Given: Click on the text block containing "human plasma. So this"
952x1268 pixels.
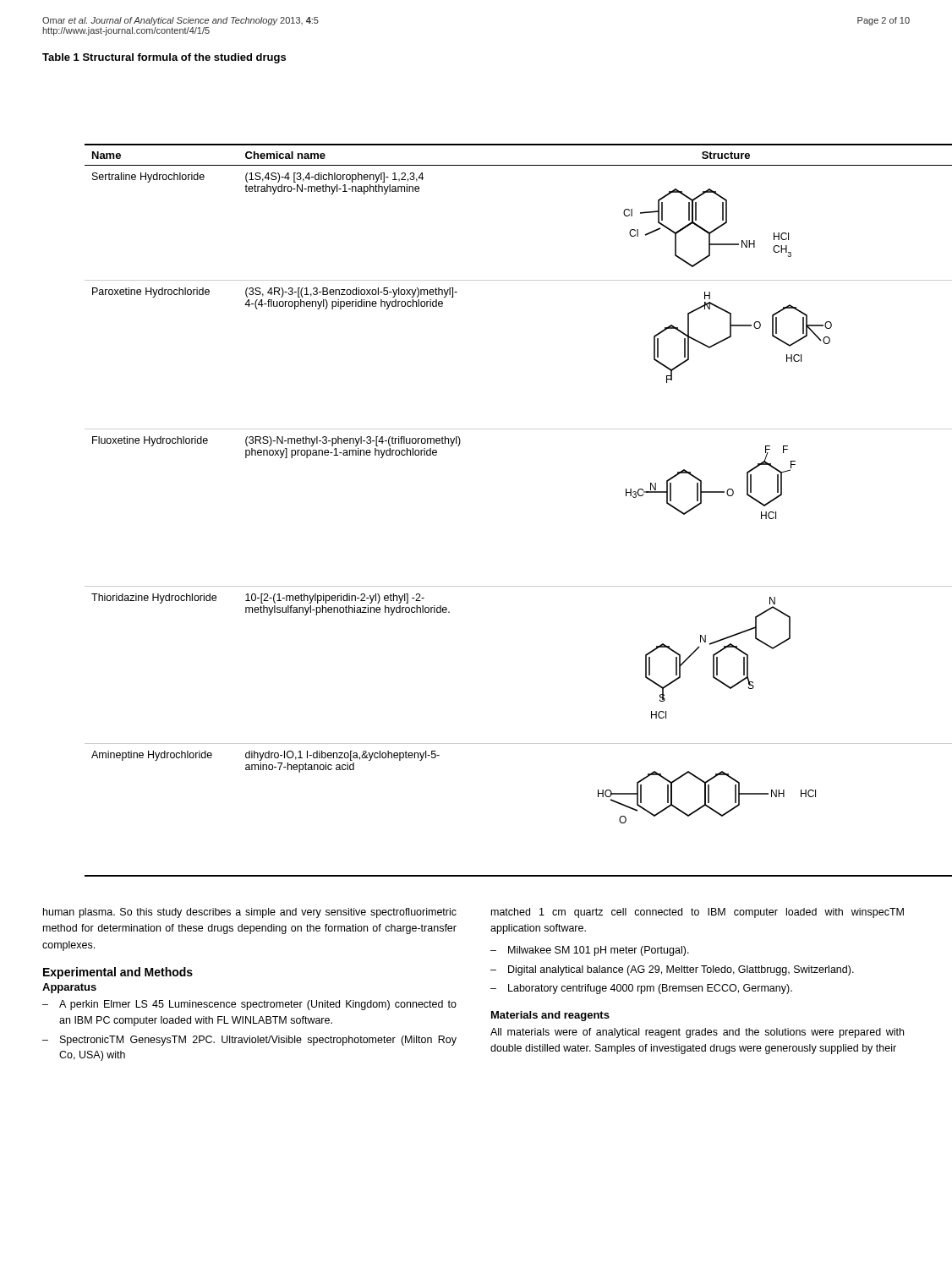Looking at the screenshot, I should coord(249,928).
